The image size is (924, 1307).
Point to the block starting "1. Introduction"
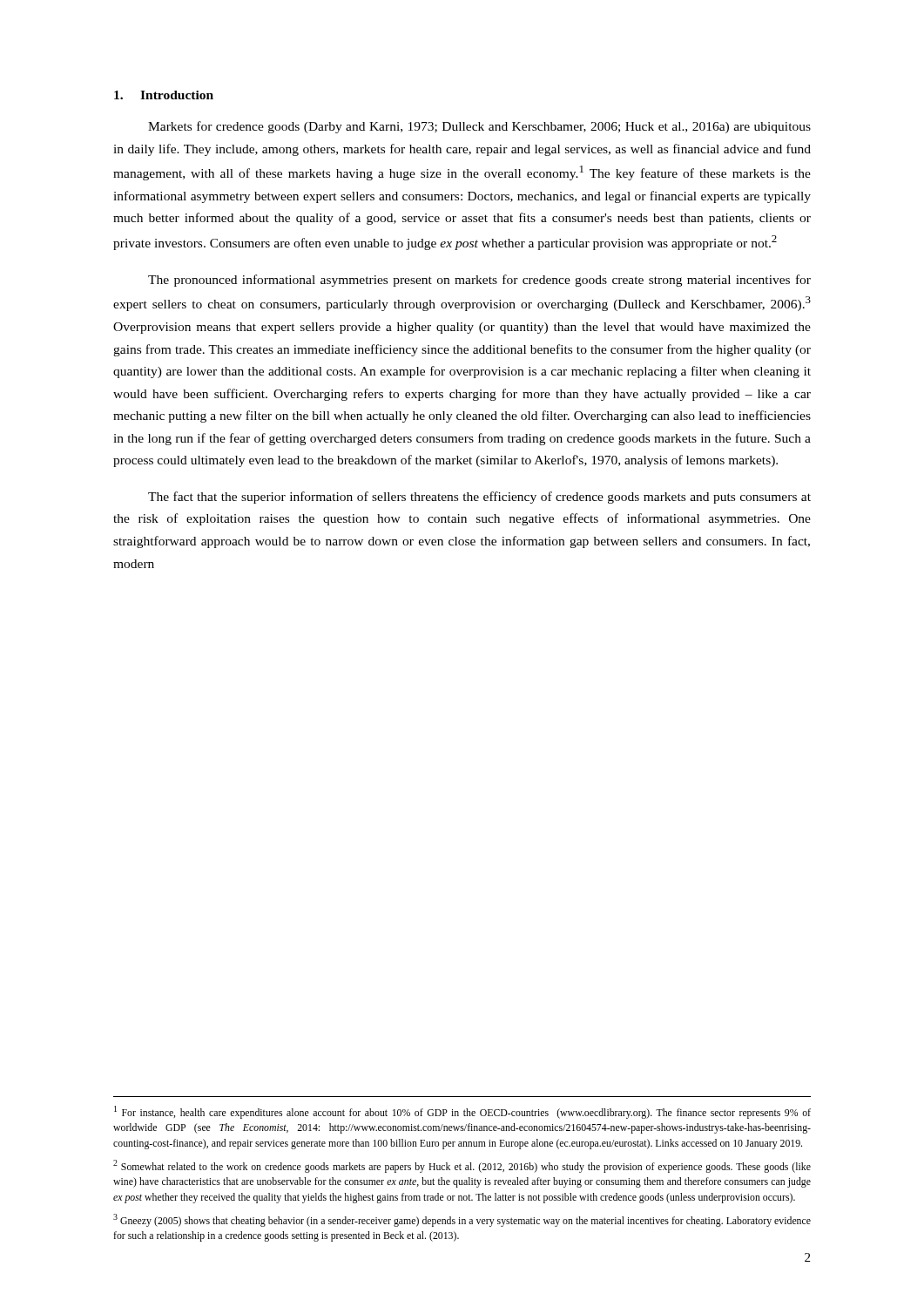163,95
